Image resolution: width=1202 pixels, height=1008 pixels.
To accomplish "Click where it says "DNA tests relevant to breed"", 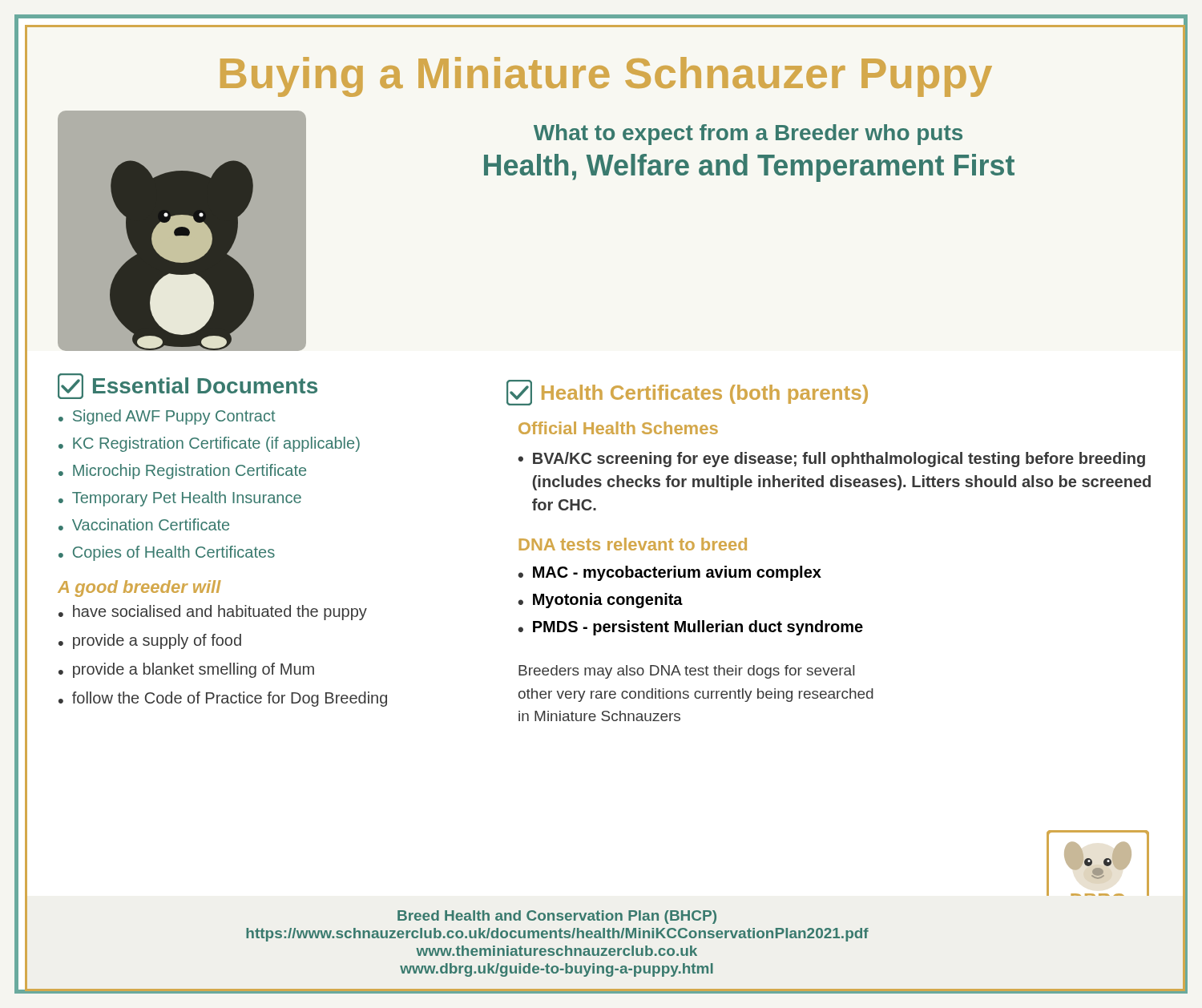I will pos(633,544).
